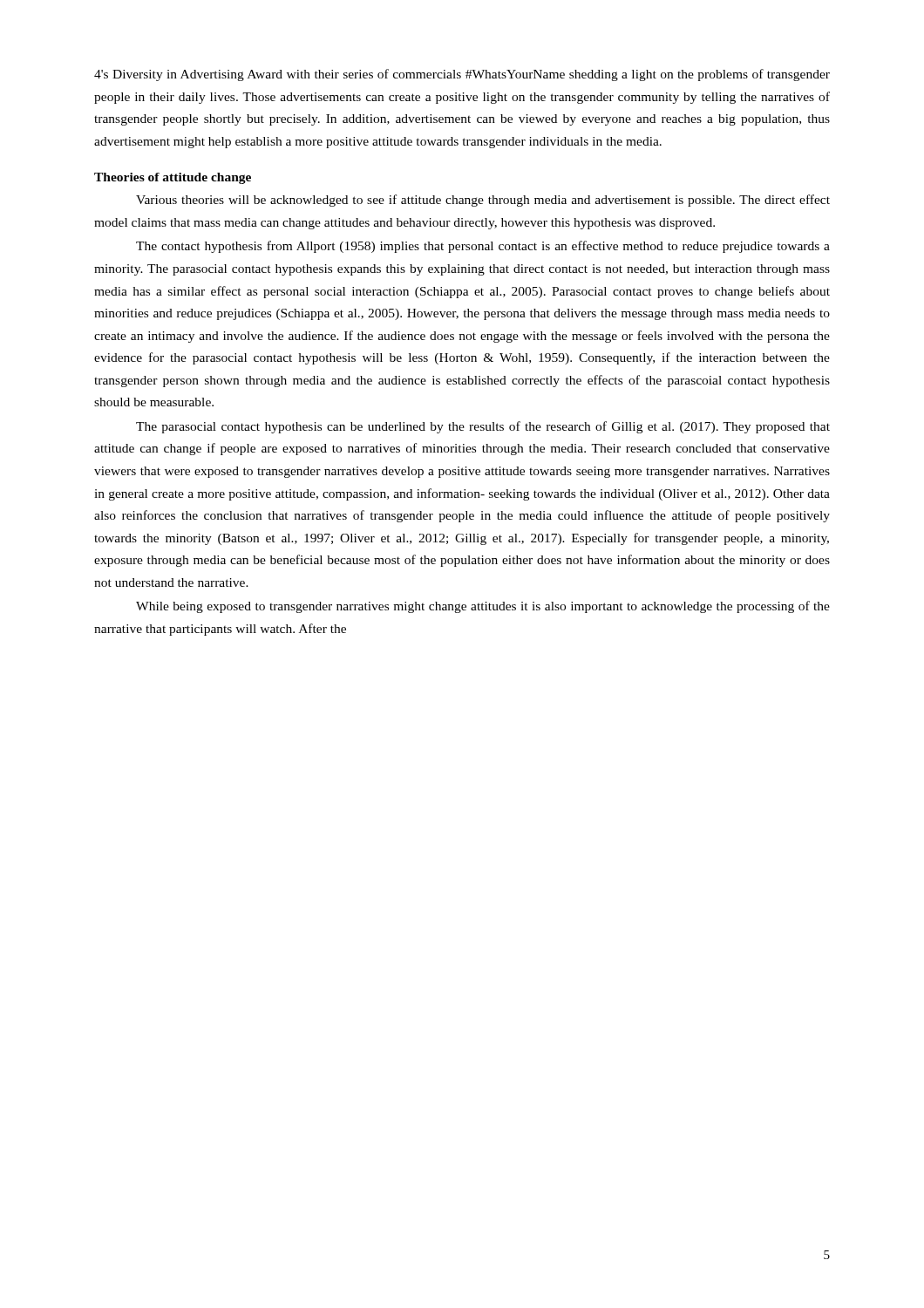Find the text block starting "Theories of attitude change"
The width and height of the screenshot is (924, 1308).
tap(173, 177)
